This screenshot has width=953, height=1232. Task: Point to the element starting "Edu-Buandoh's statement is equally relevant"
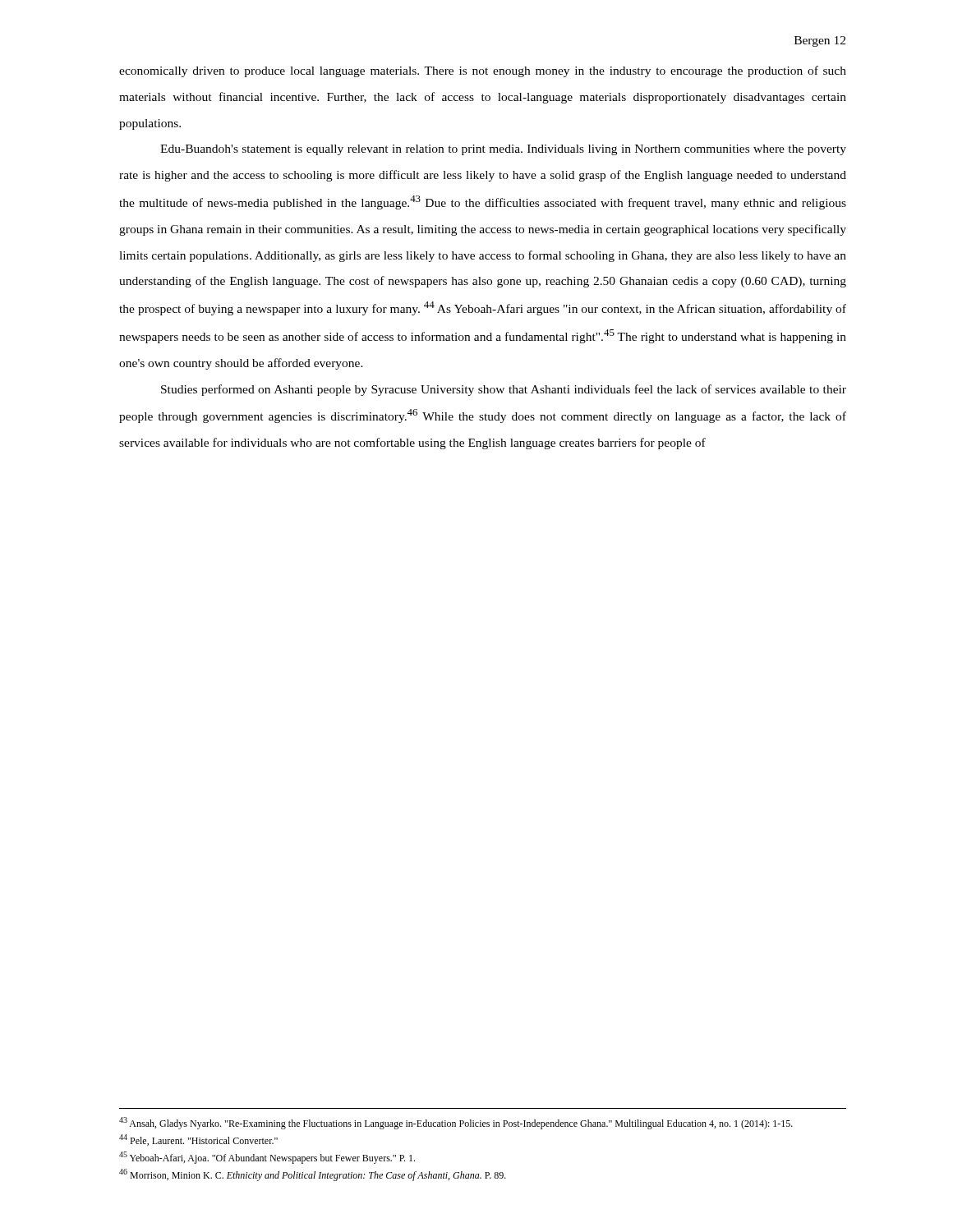[x=483, y=256]
